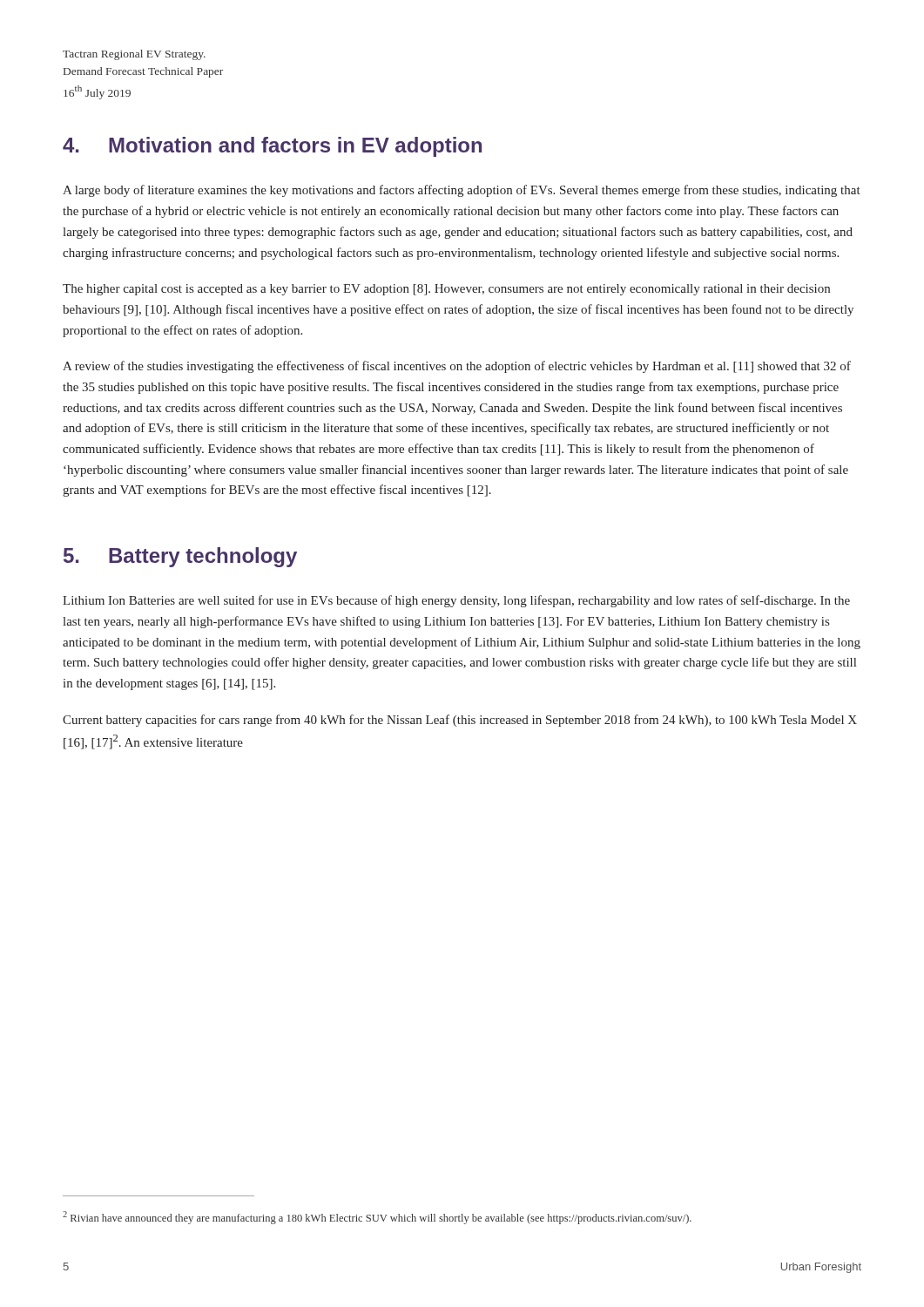Screen dimensions: 1307x924
Task: Select the text block starting "2 Rivian have announced they are manufacturing"
Action: (x=462, y=1211)
